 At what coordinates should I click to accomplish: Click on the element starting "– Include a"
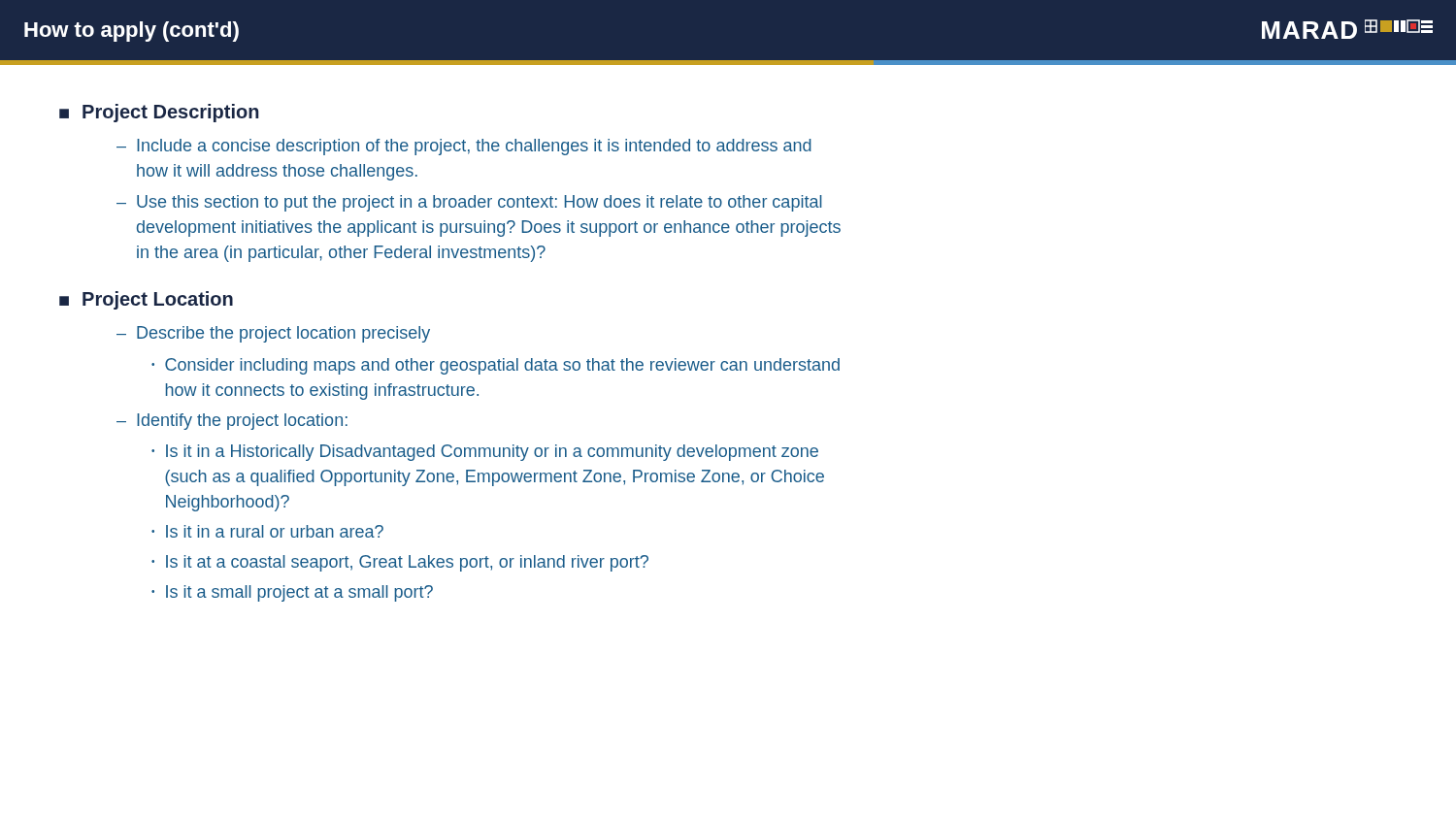coord(464,158)
